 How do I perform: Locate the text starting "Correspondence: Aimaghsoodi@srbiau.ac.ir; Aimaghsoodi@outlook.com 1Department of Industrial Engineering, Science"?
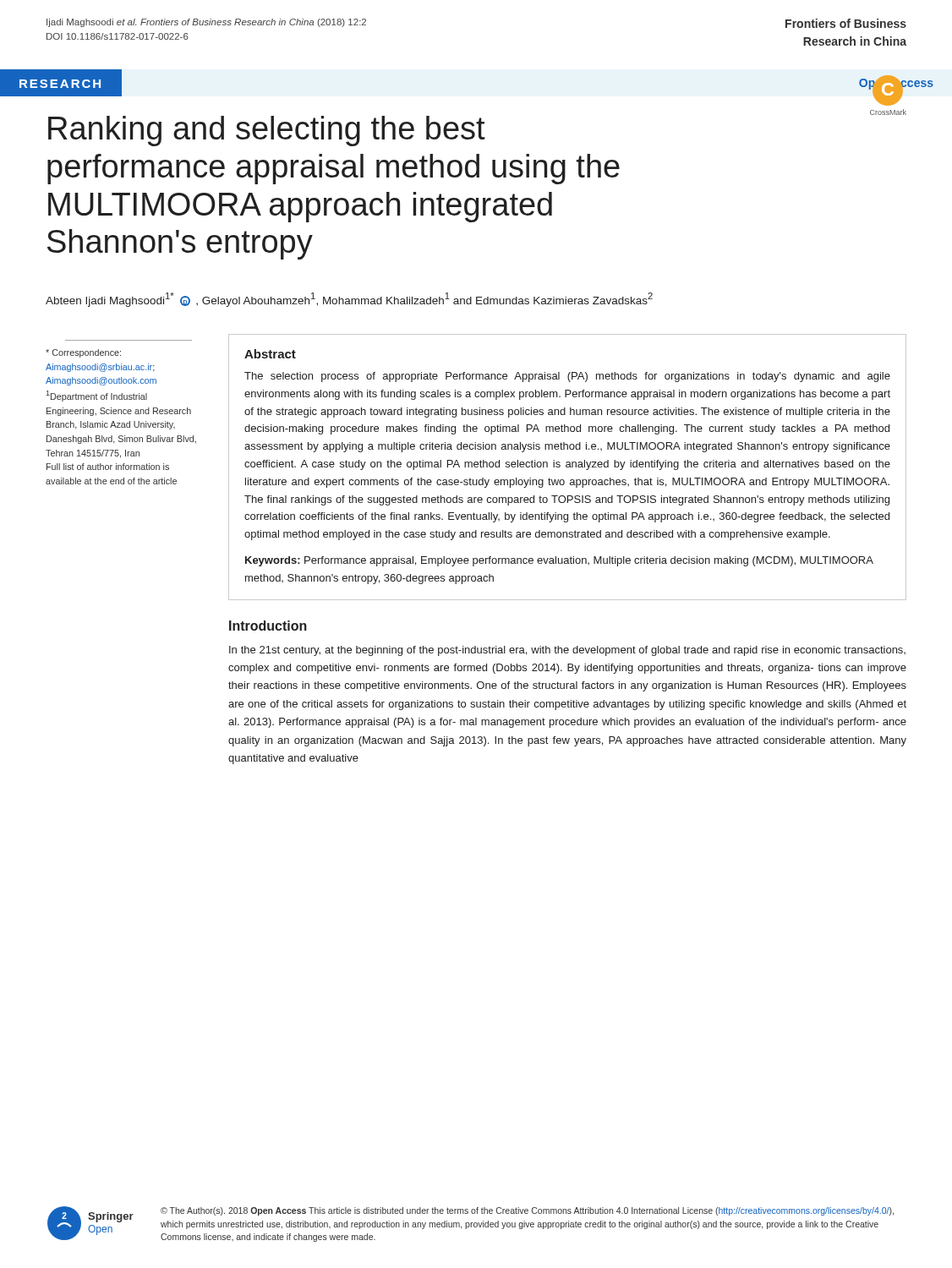pos(121,417)
